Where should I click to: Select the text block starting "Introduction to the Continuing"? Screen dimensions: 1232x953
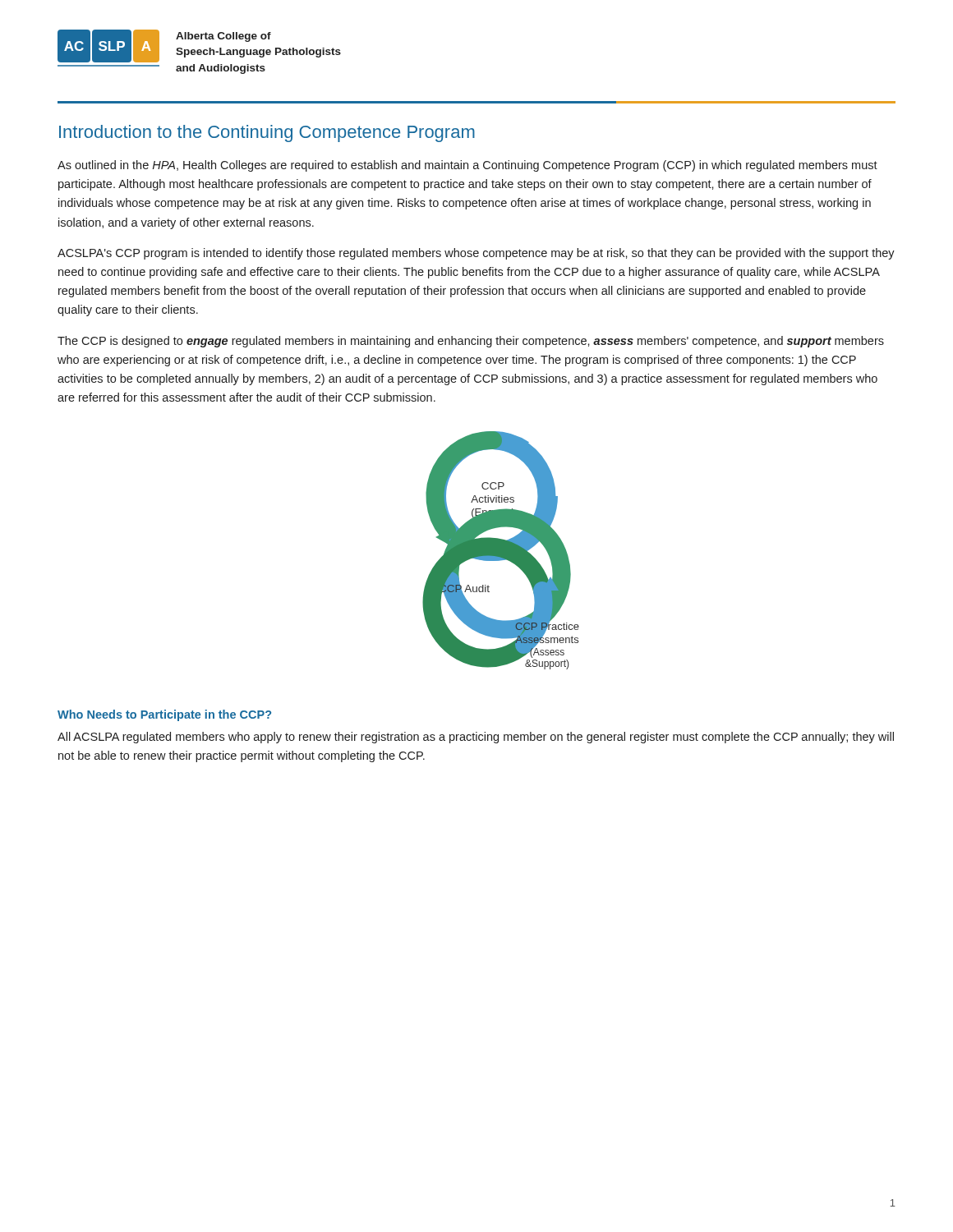click(x=266, y=132)
